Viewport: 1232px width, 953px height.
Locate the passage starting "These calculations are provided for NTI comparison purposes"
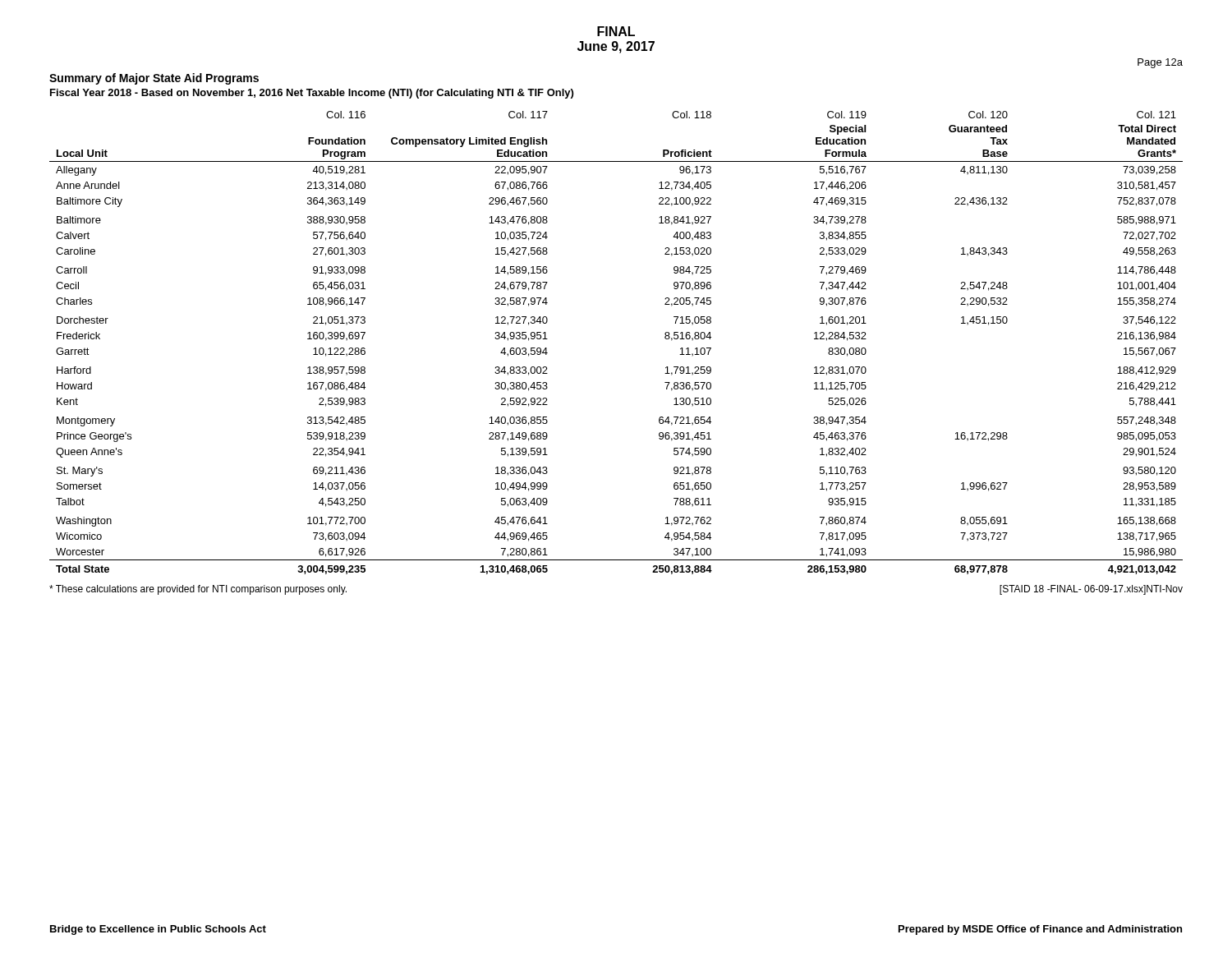pyautogui.click(x=198, y=589)
